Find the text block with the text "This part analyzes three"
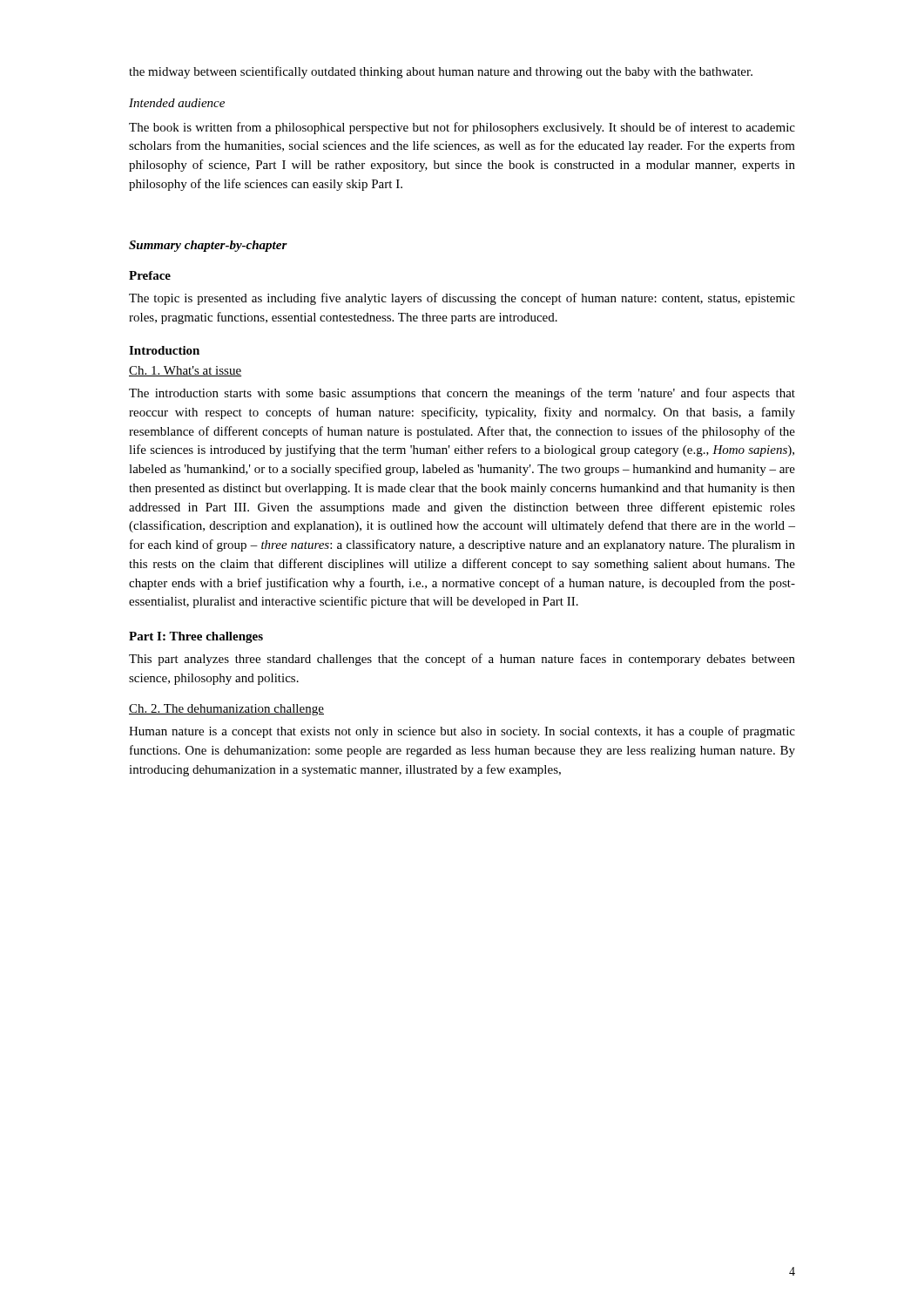924x1307 pixels. click(x=462, y=669)
